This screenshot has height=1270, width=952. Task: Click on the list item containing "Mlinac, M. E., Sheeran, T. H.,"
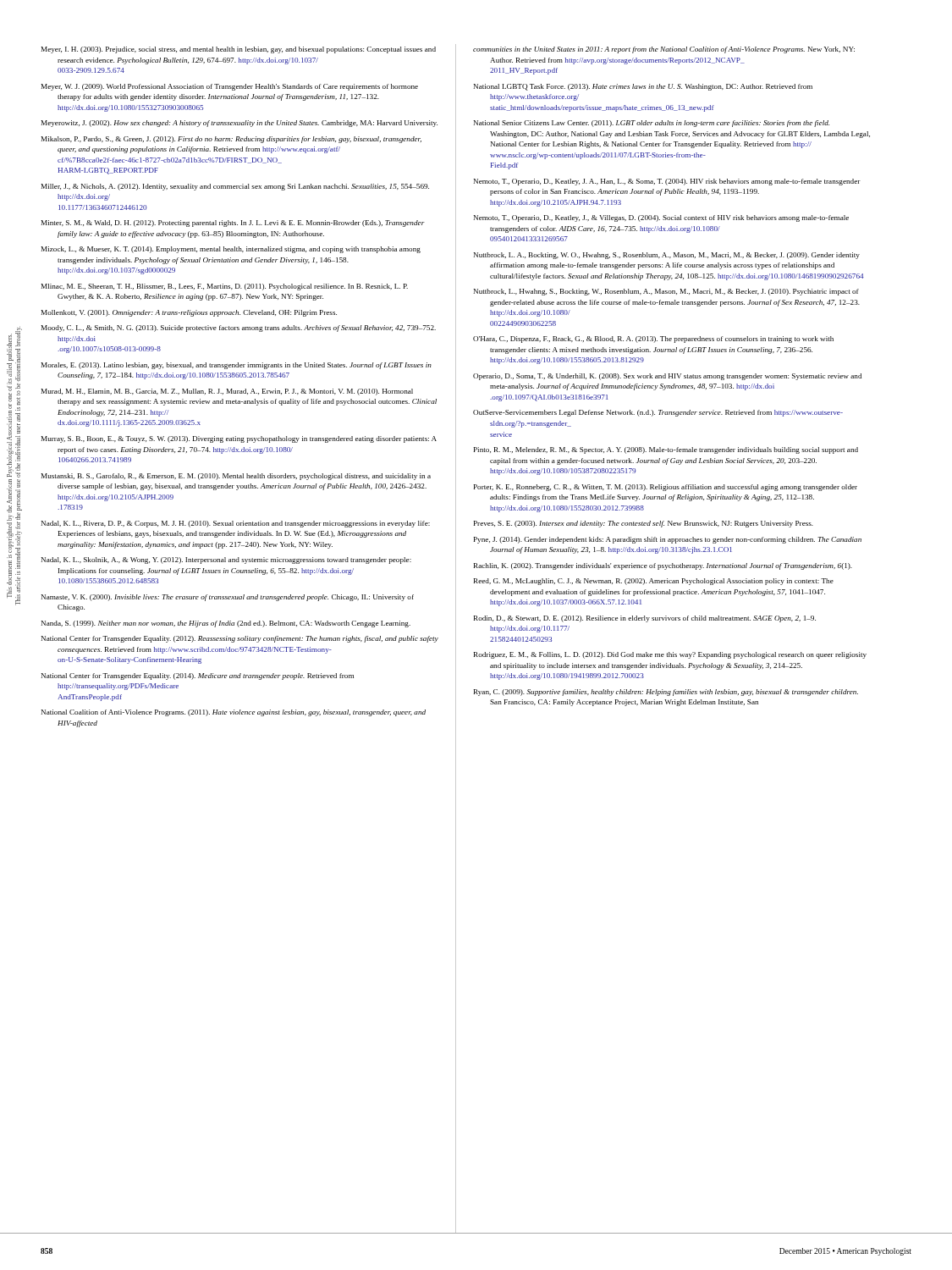[x=224, y=291]
